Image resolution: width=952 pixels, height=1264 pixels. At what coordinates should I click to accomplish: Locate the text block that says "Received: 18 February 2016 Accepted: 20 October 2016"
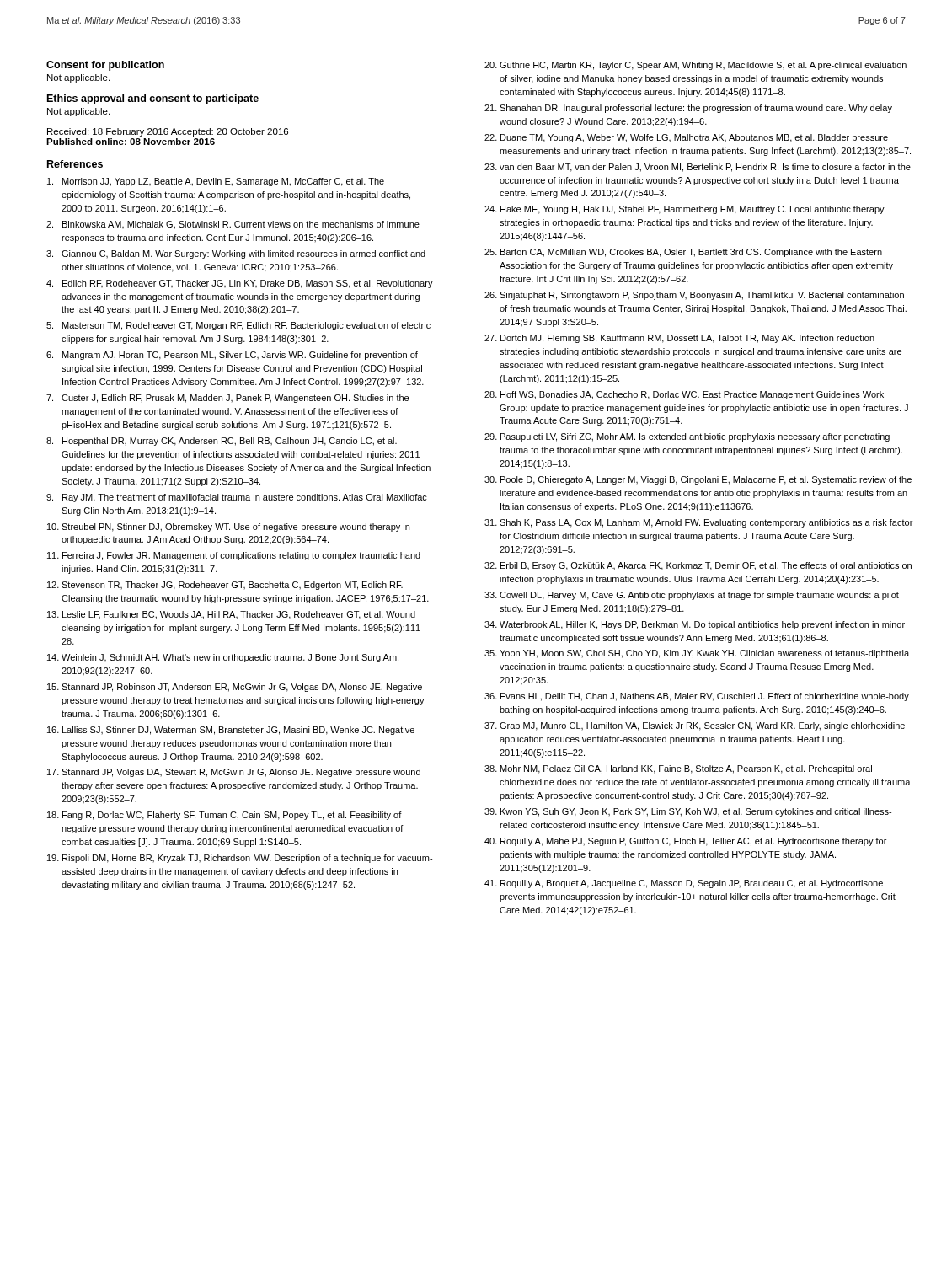point(168,137)
